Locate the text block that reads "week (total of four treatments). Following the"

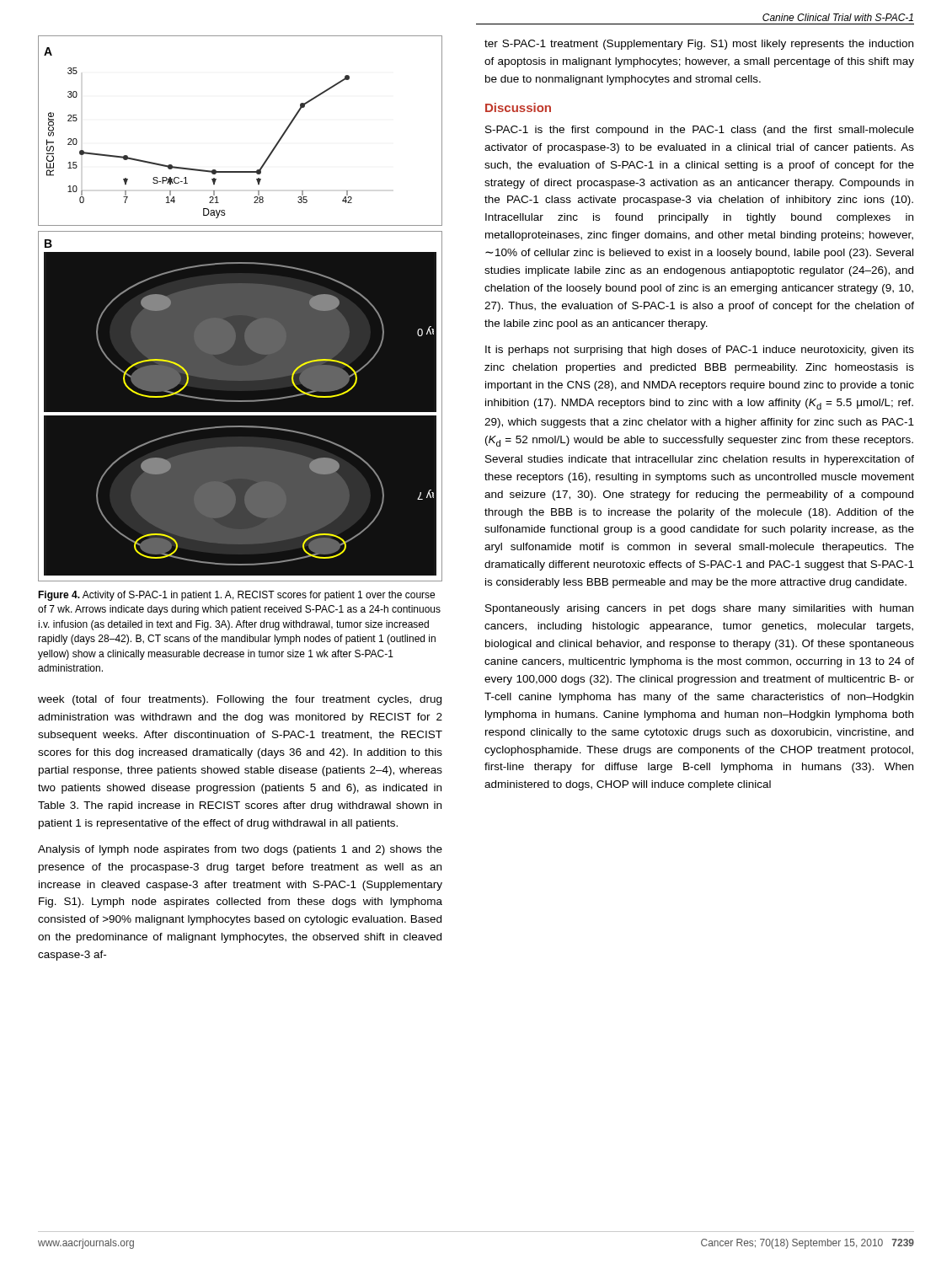coord(240,761)
